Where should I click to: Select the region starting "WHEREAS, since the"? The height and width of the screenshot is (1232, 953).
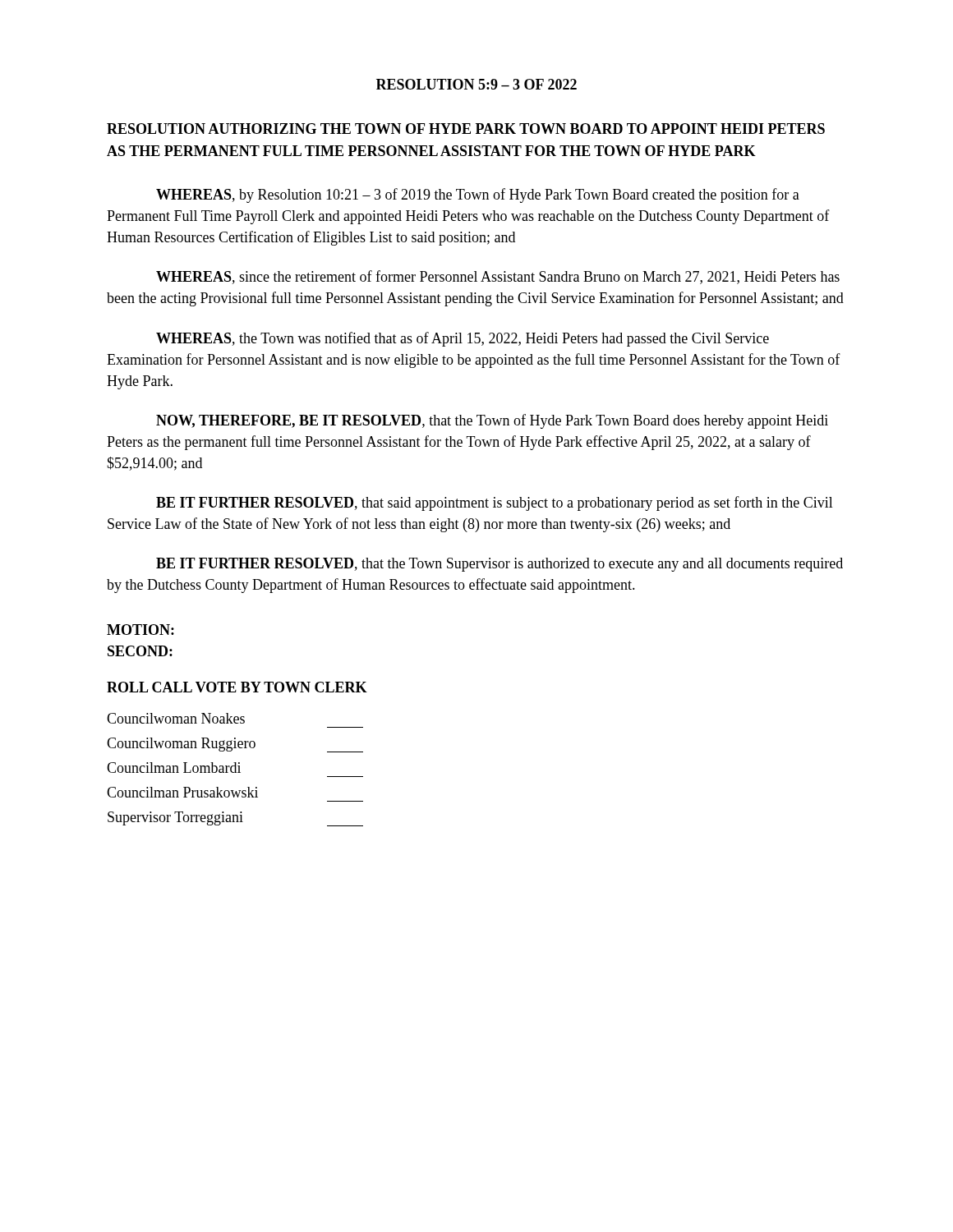pyautogui.click(x=475, y=288)
